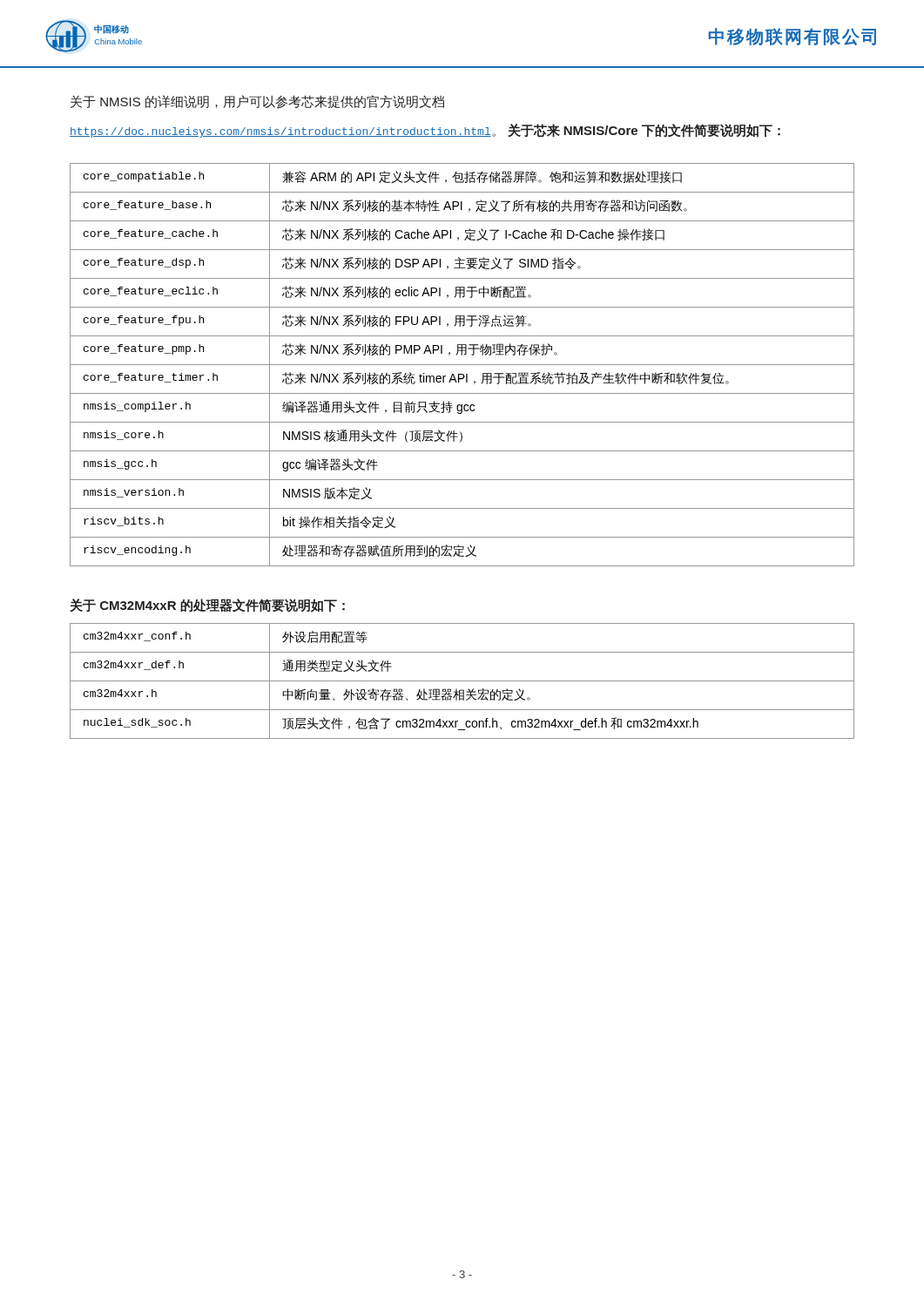This screenshot has width=924, height=1307.
Task: Click on the text containing "关于 NMSIS 的详细说明，用户可以参考芯来提供的官方说明文档"
Action: pyautogui.click(x=257, y=101)
